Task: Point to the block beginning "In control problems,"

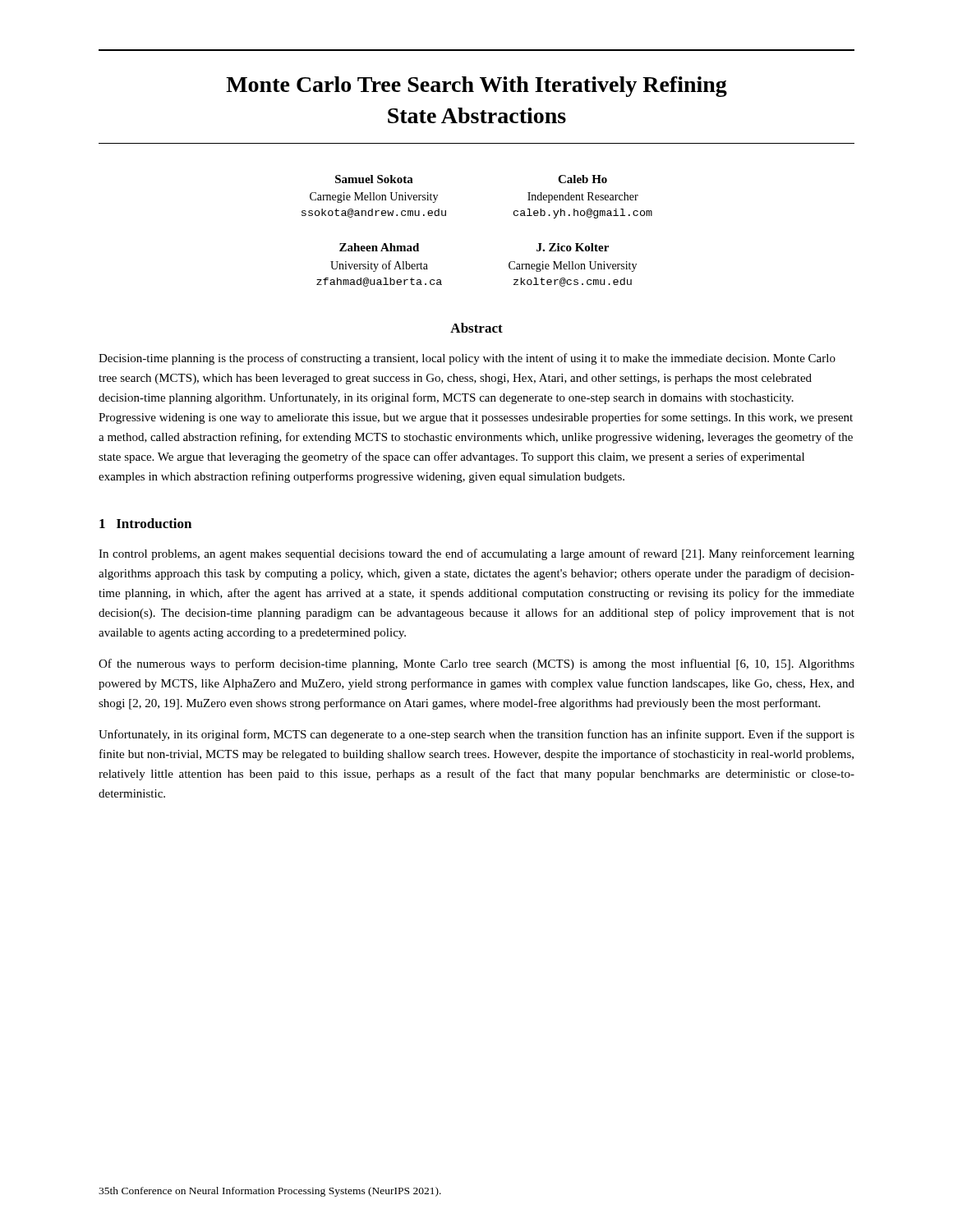Action: 476,593
